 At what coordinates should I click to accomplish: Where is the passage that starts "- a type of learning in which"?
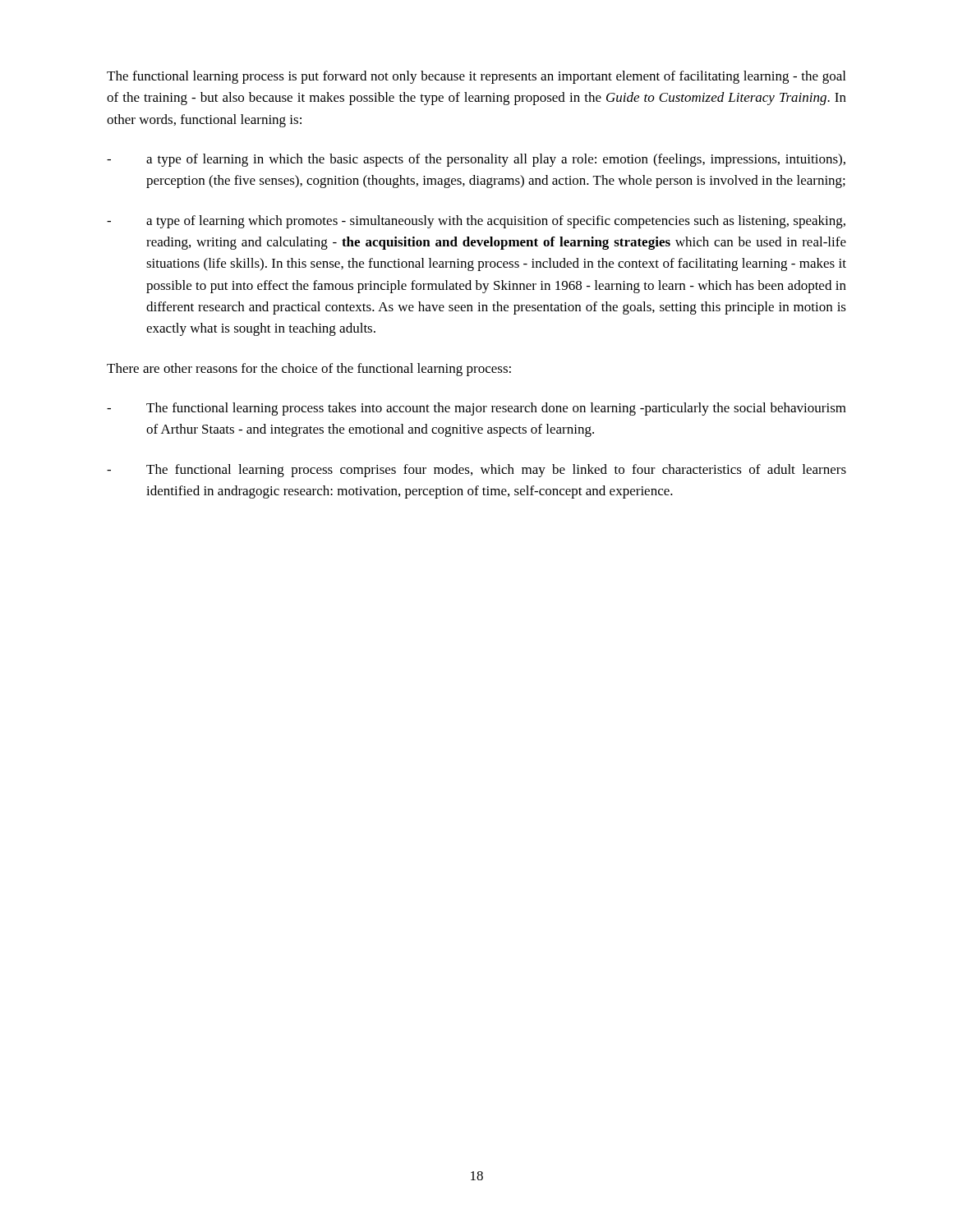476,170
